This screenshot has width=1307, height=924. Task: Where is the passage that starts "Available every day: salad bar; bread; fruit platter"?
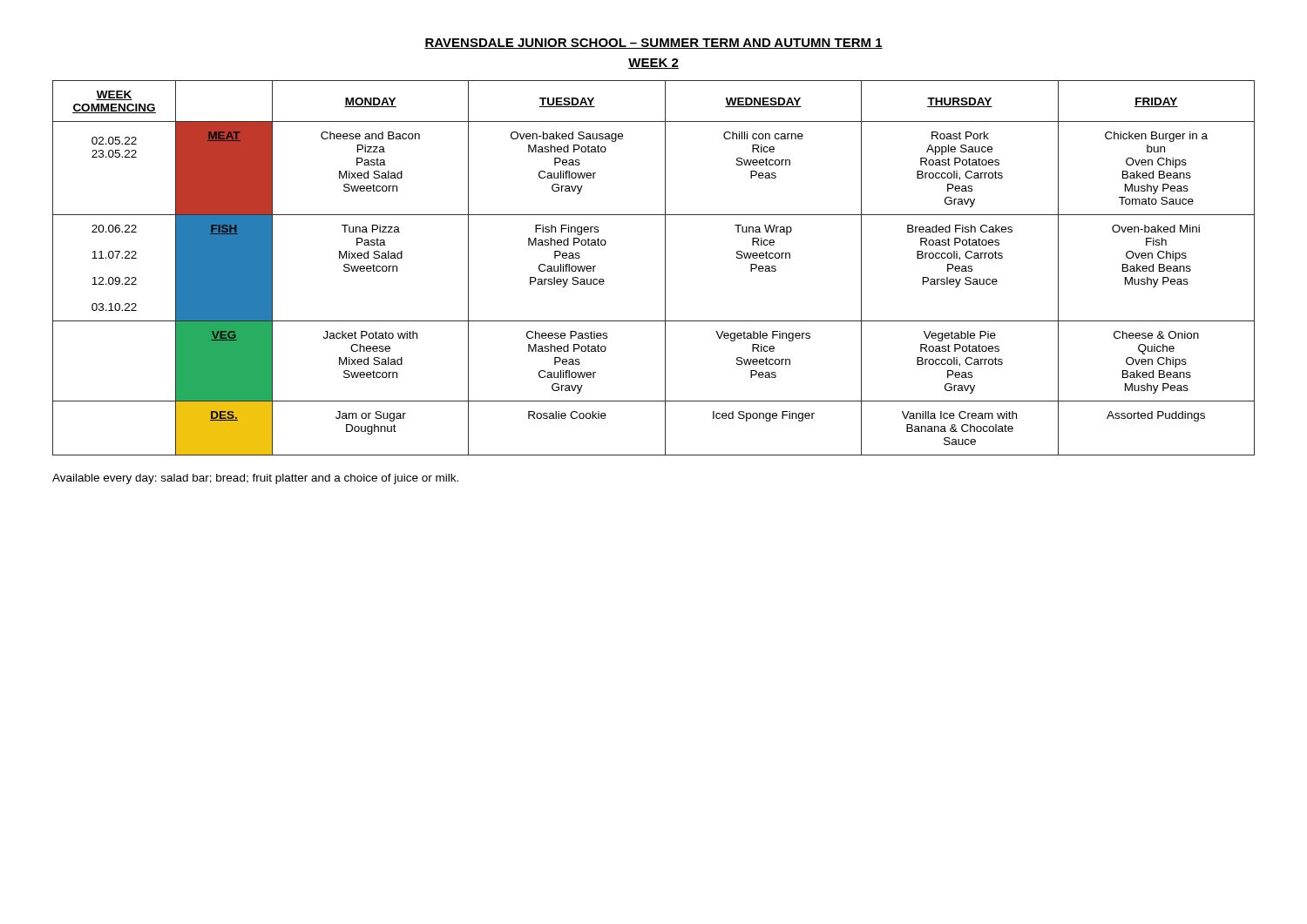point(256,478)
